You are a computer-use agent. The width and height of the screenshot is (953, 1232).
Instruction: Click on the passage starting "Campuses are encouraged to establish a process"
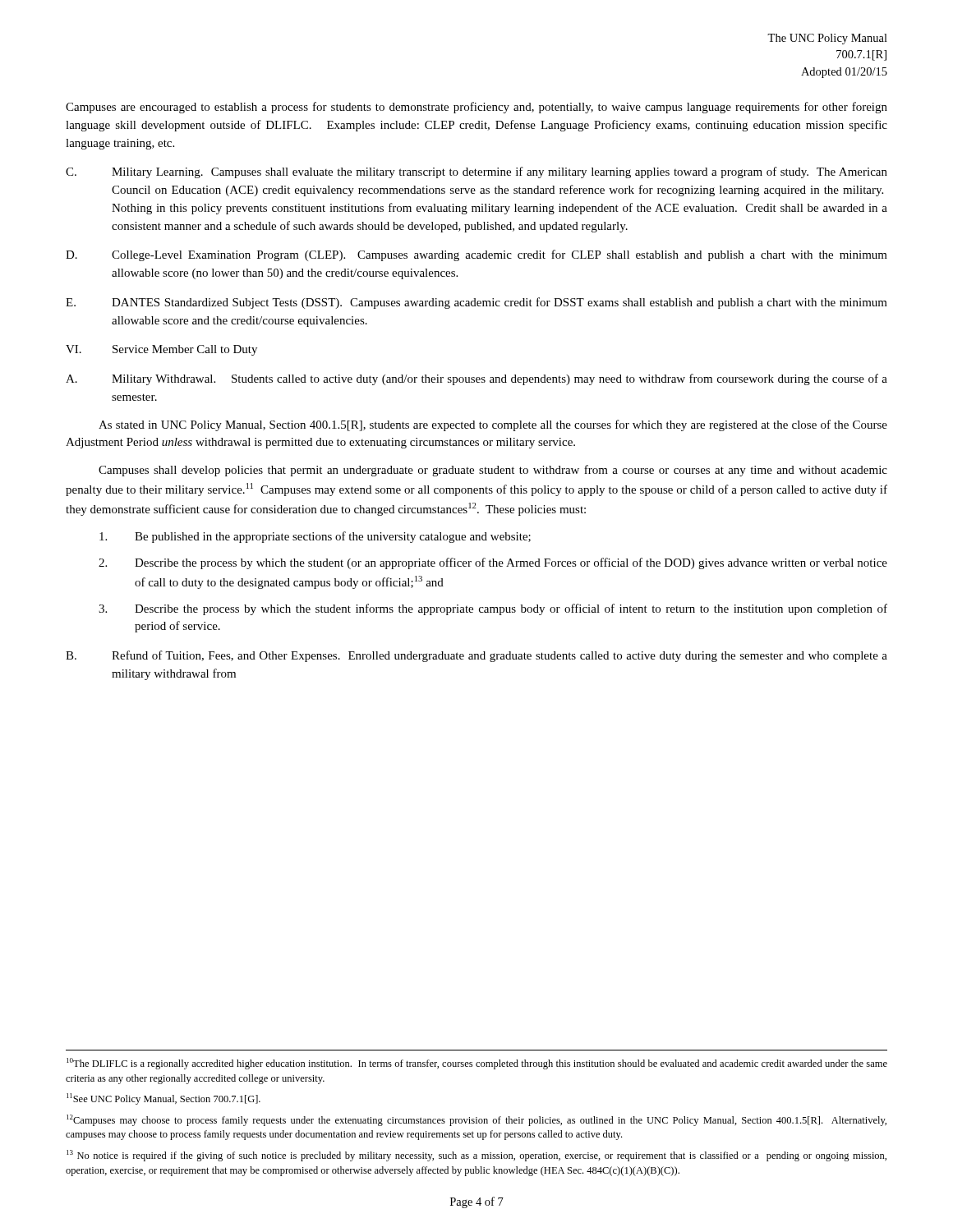pos(476,125)
